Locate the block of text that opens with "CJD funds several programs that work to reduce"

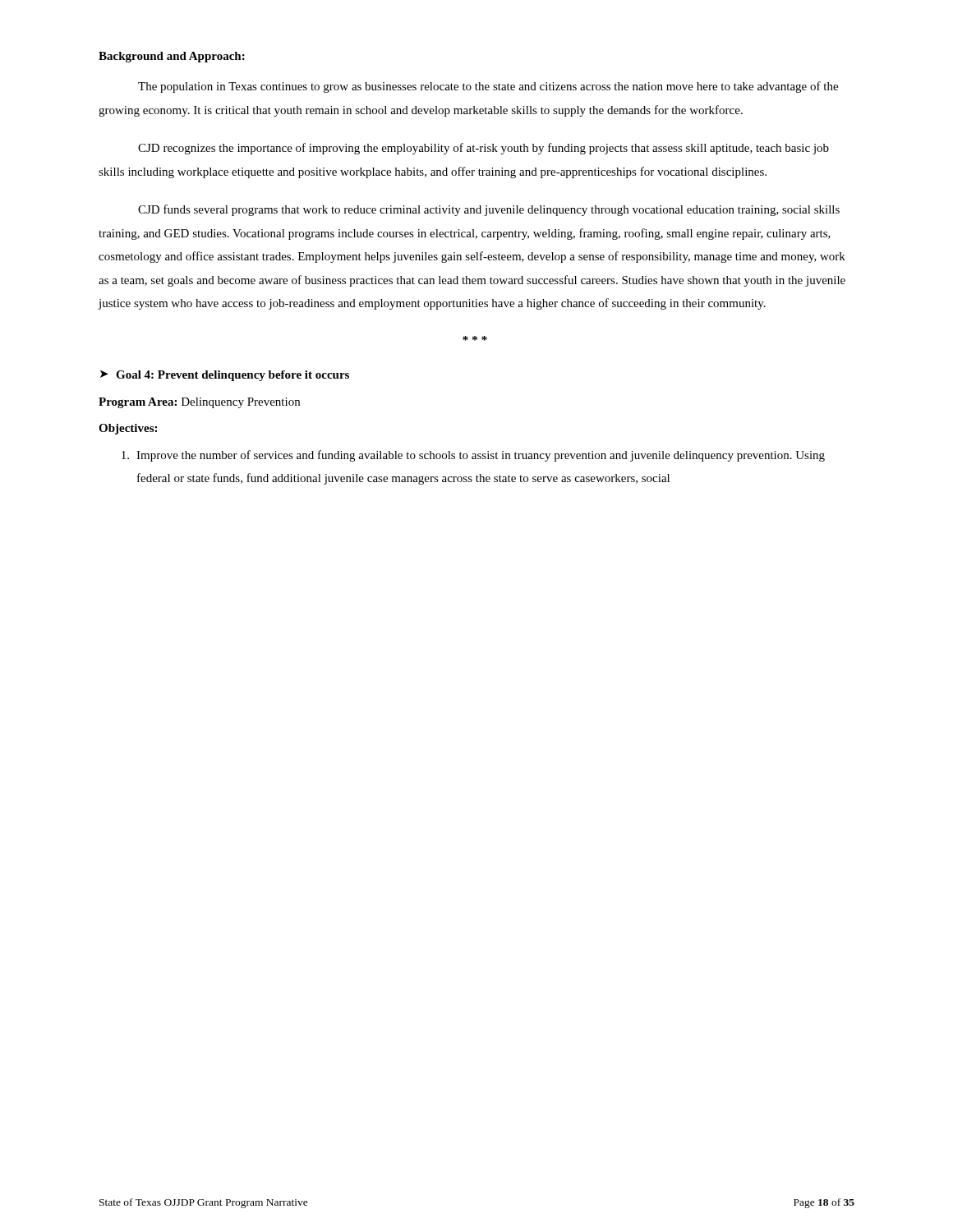click(476, 257)
